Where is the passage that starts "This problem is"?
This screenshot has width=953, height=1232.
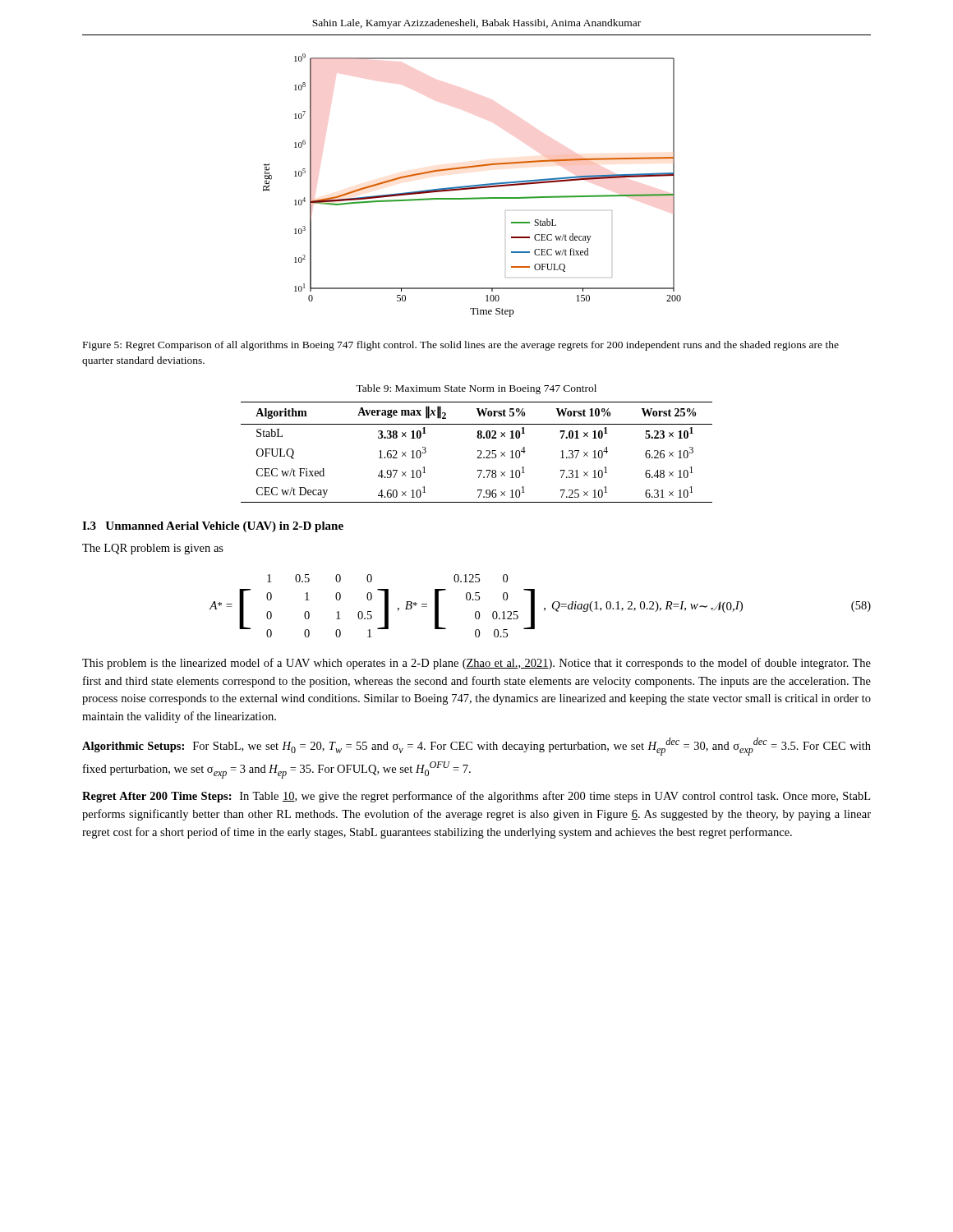pos(476,689)
